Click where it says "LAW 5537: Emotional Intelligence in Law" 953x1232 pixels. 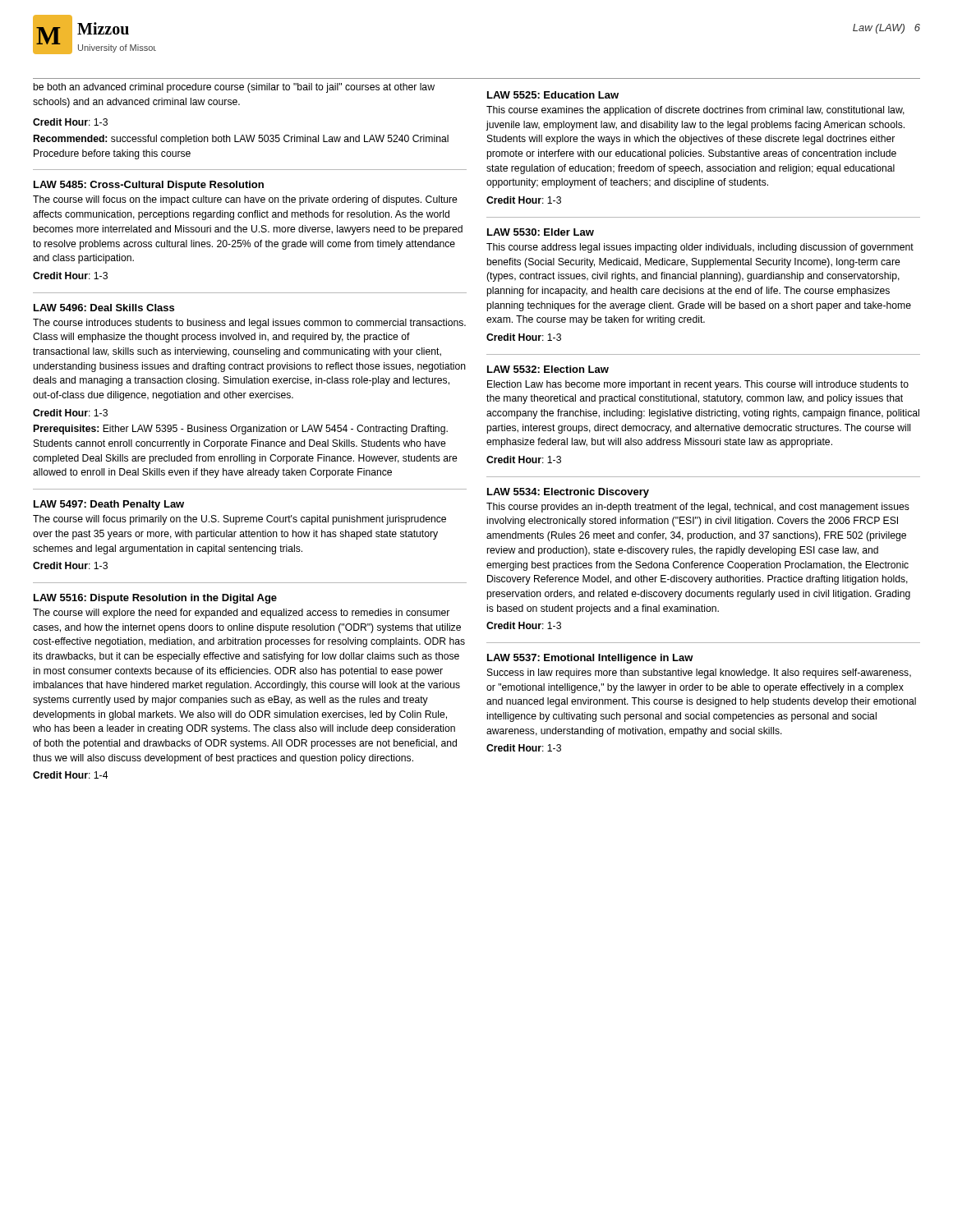590,657
